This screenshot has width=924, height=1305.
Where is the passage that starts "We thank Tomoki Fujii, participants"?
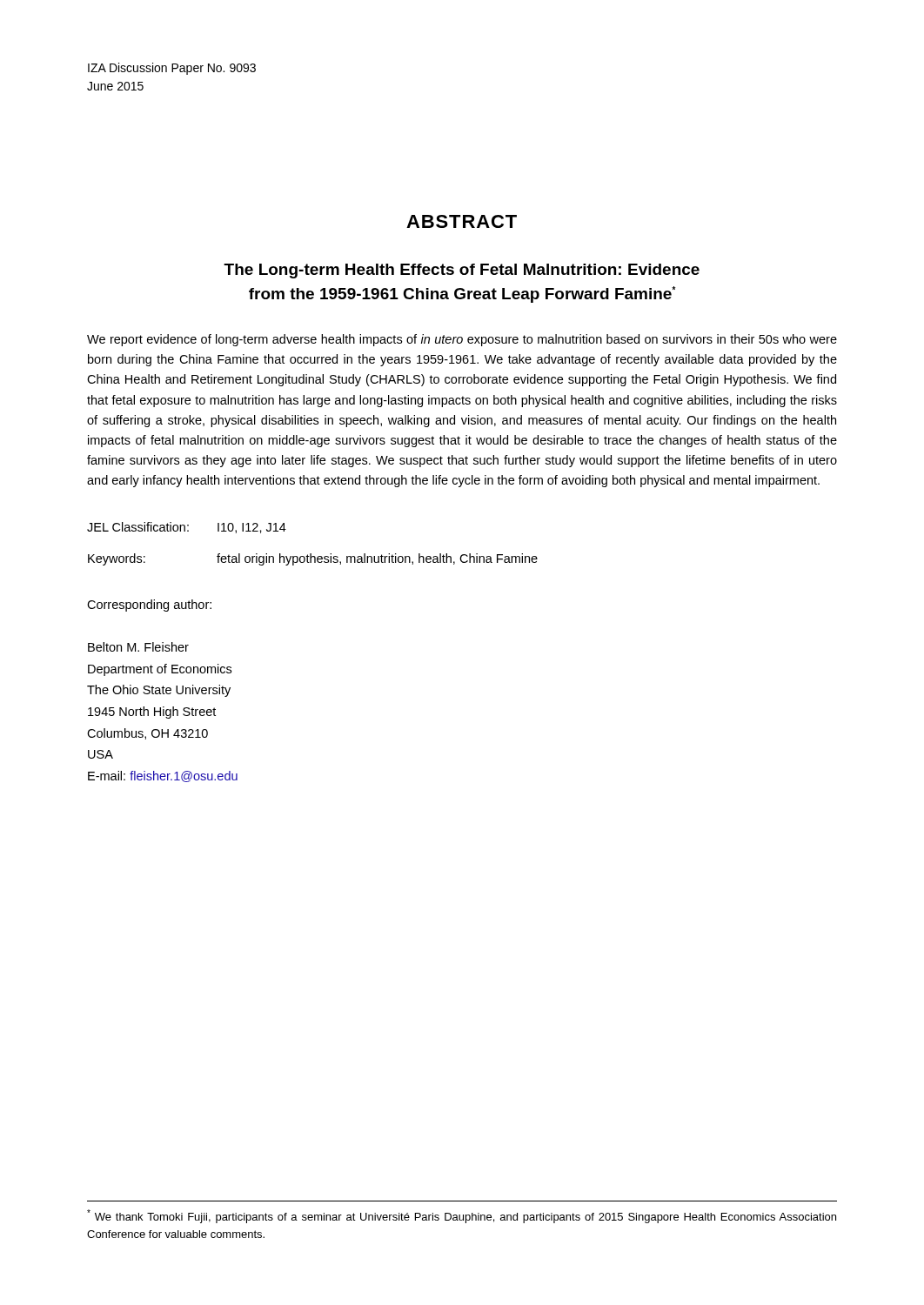(x=462, y=1225)
